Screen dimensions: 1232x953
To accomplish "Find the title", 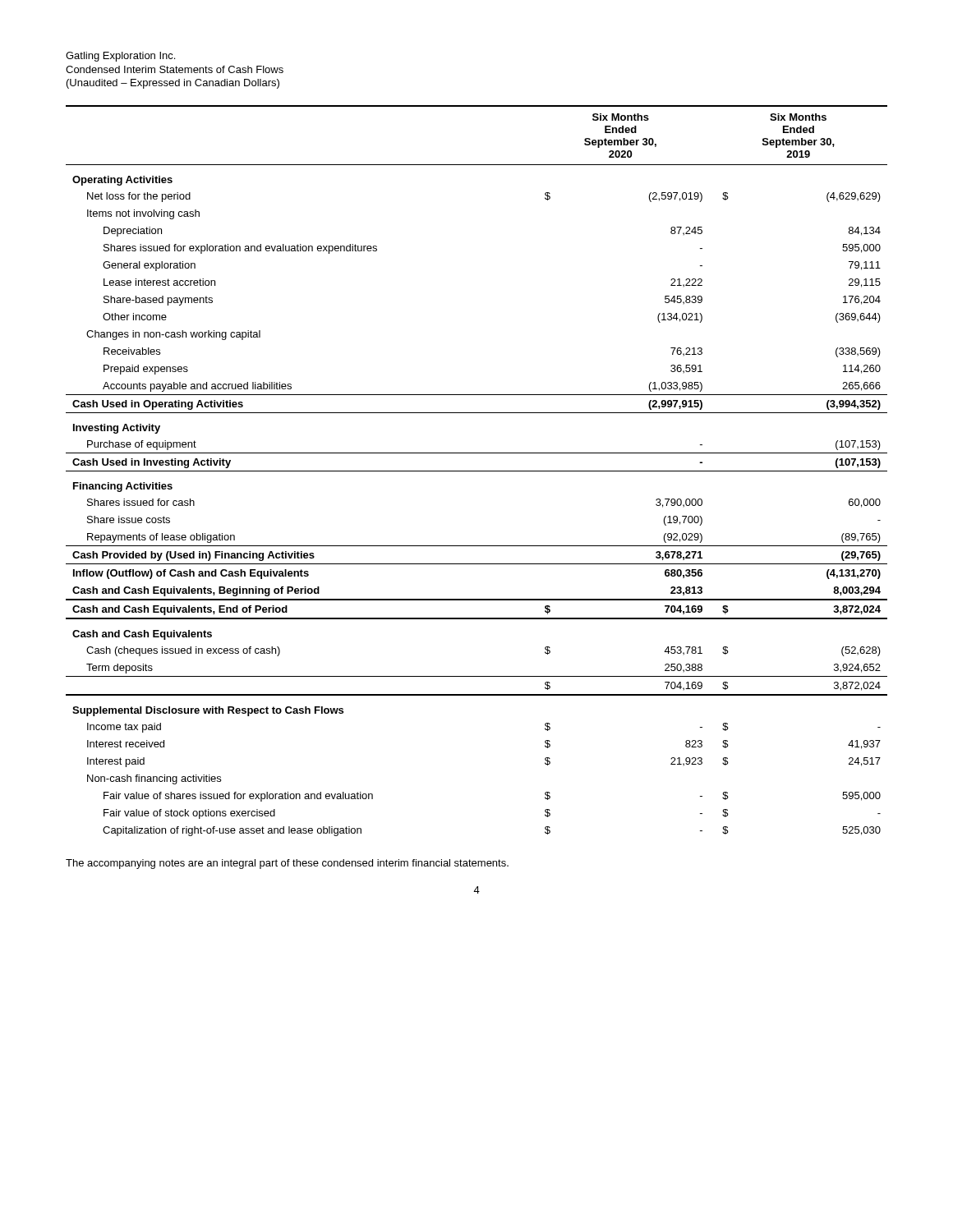I will 121,55.
